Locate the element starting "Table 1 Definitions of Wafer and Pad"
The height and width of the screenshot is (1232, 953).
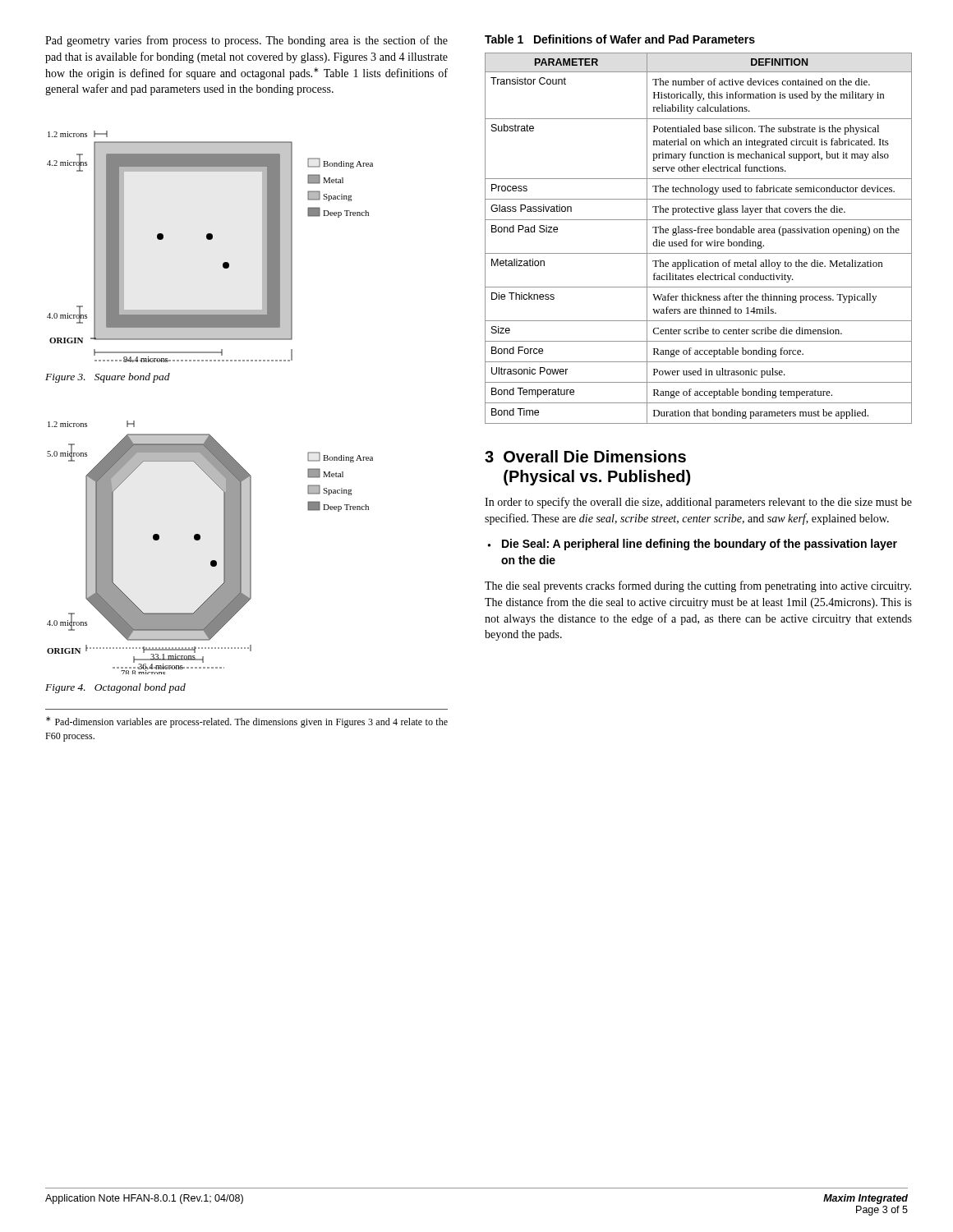pos(620,39)
